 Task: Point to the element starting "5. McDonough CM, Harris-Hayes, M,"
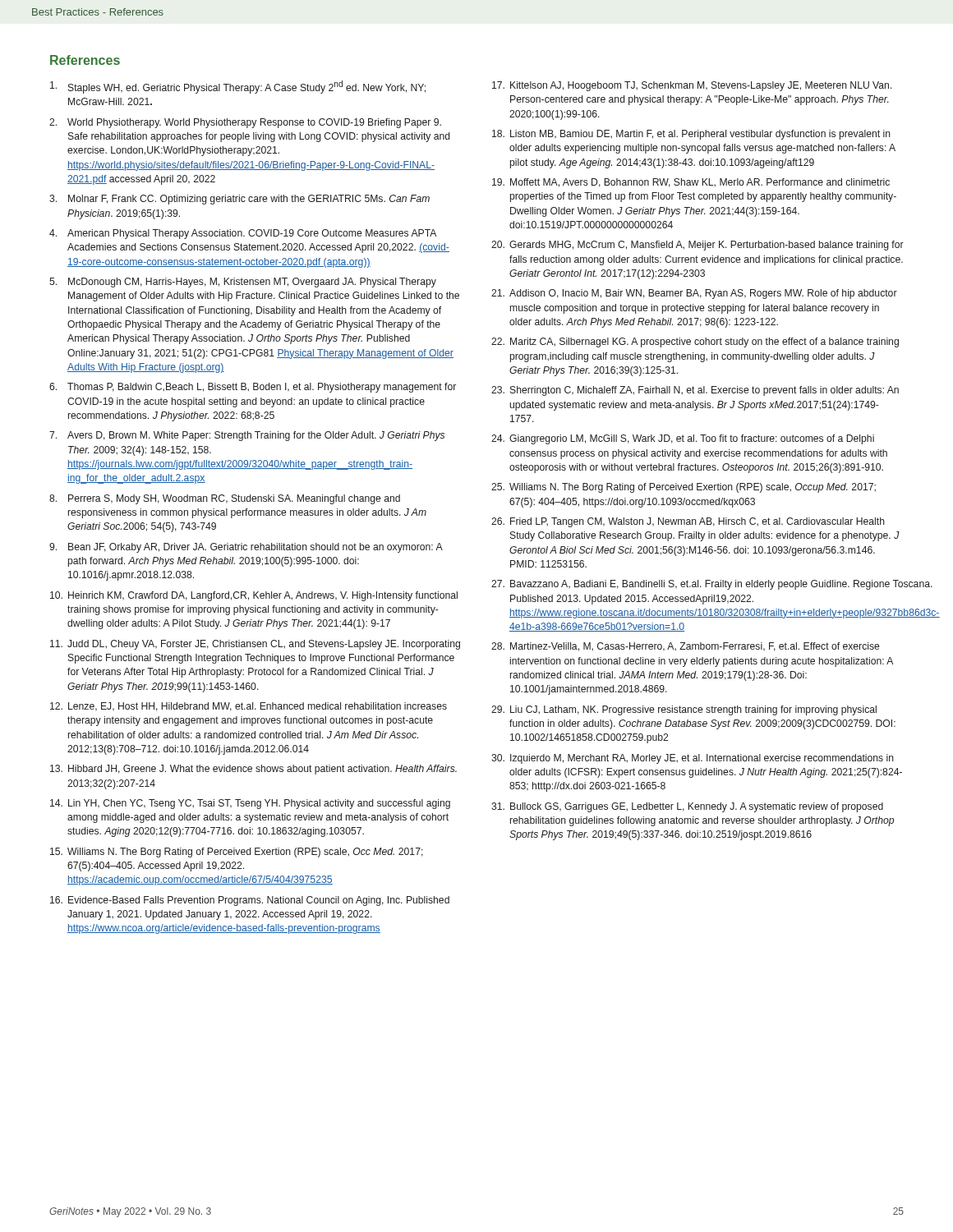point(255,325)
